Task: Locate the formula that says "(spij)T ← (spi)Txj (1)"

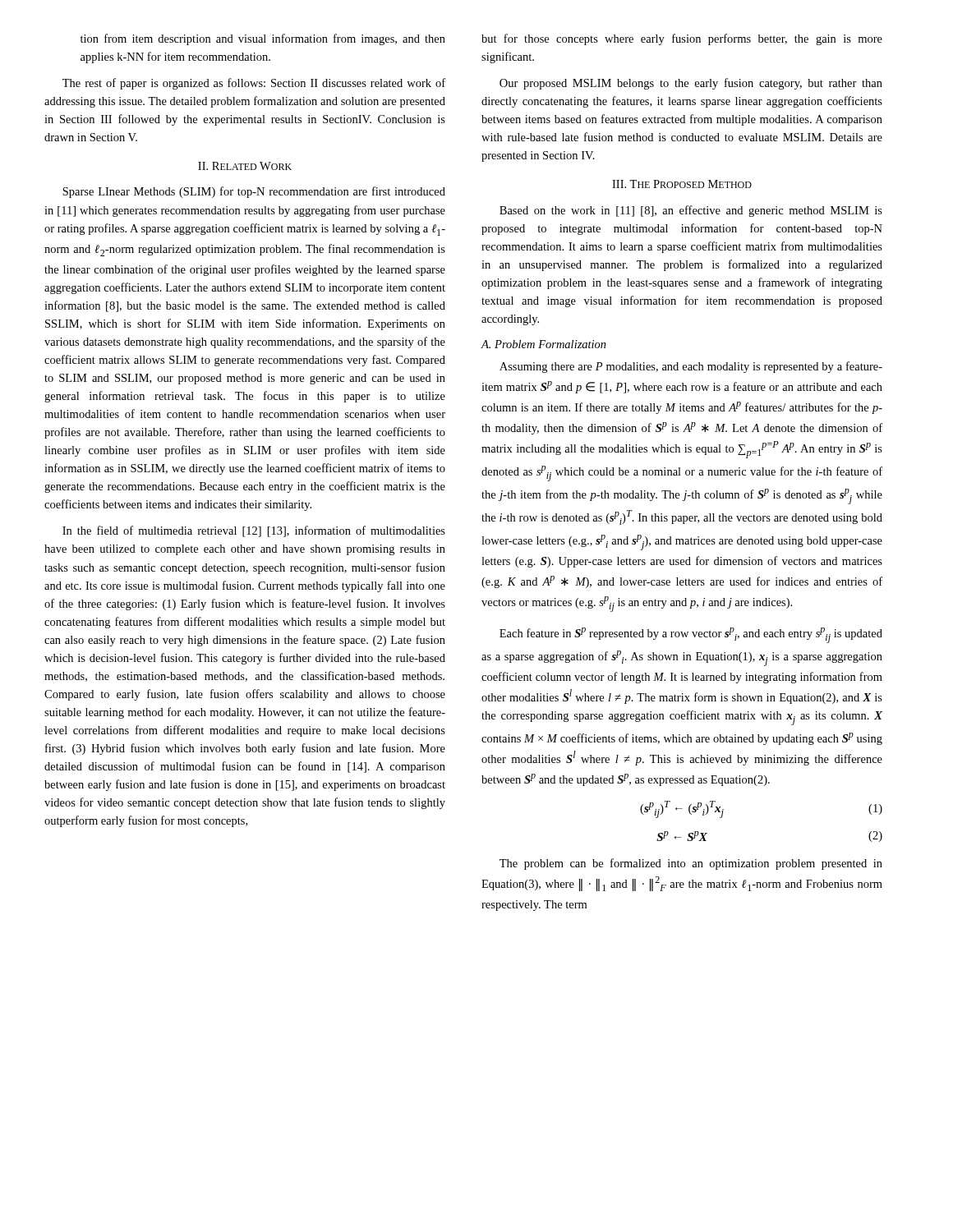Action: [x=695, y=809]
